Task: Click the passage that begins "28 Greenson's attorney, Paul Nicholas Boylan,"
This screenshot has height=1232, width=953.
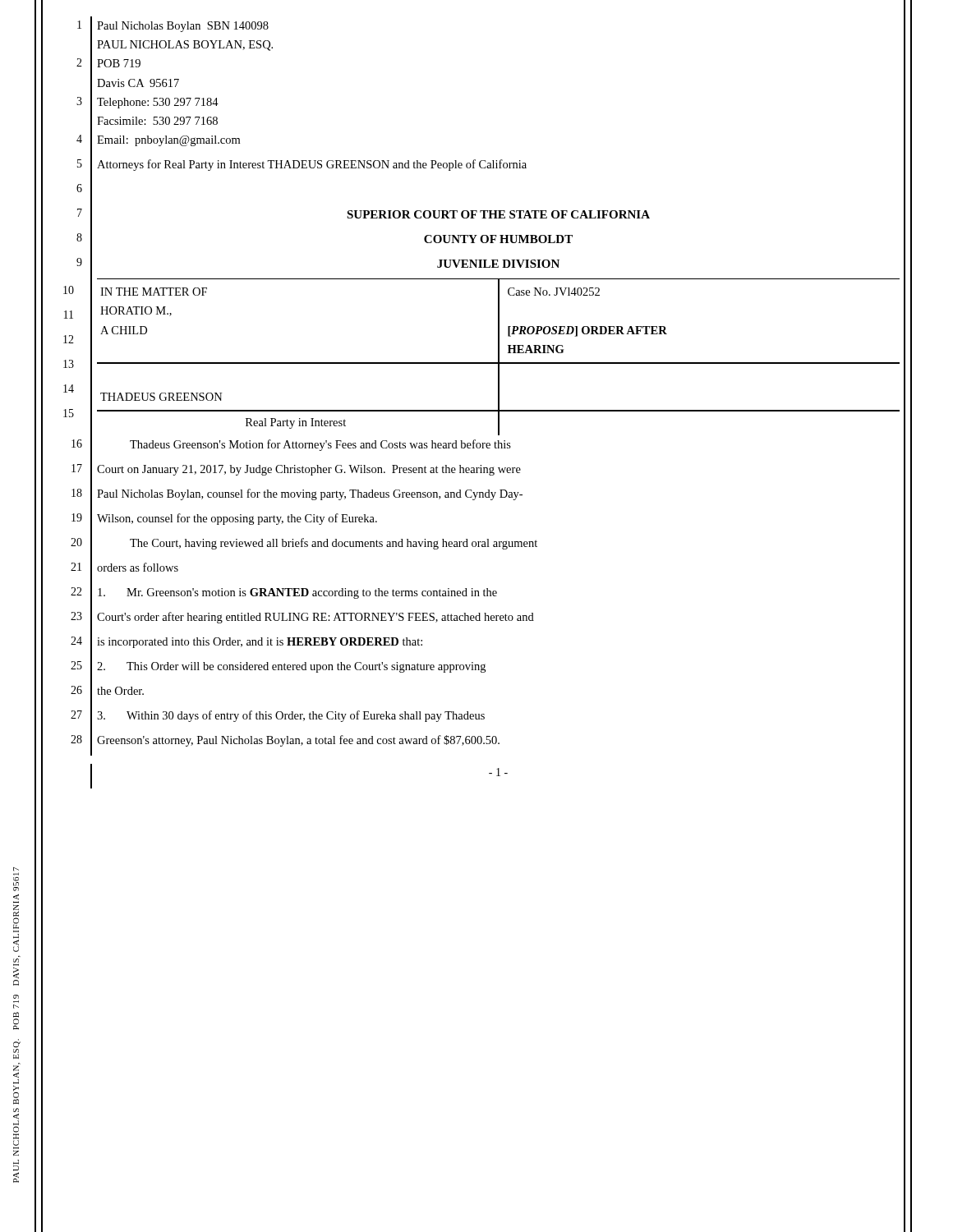Action: click(x=479, y=744)
